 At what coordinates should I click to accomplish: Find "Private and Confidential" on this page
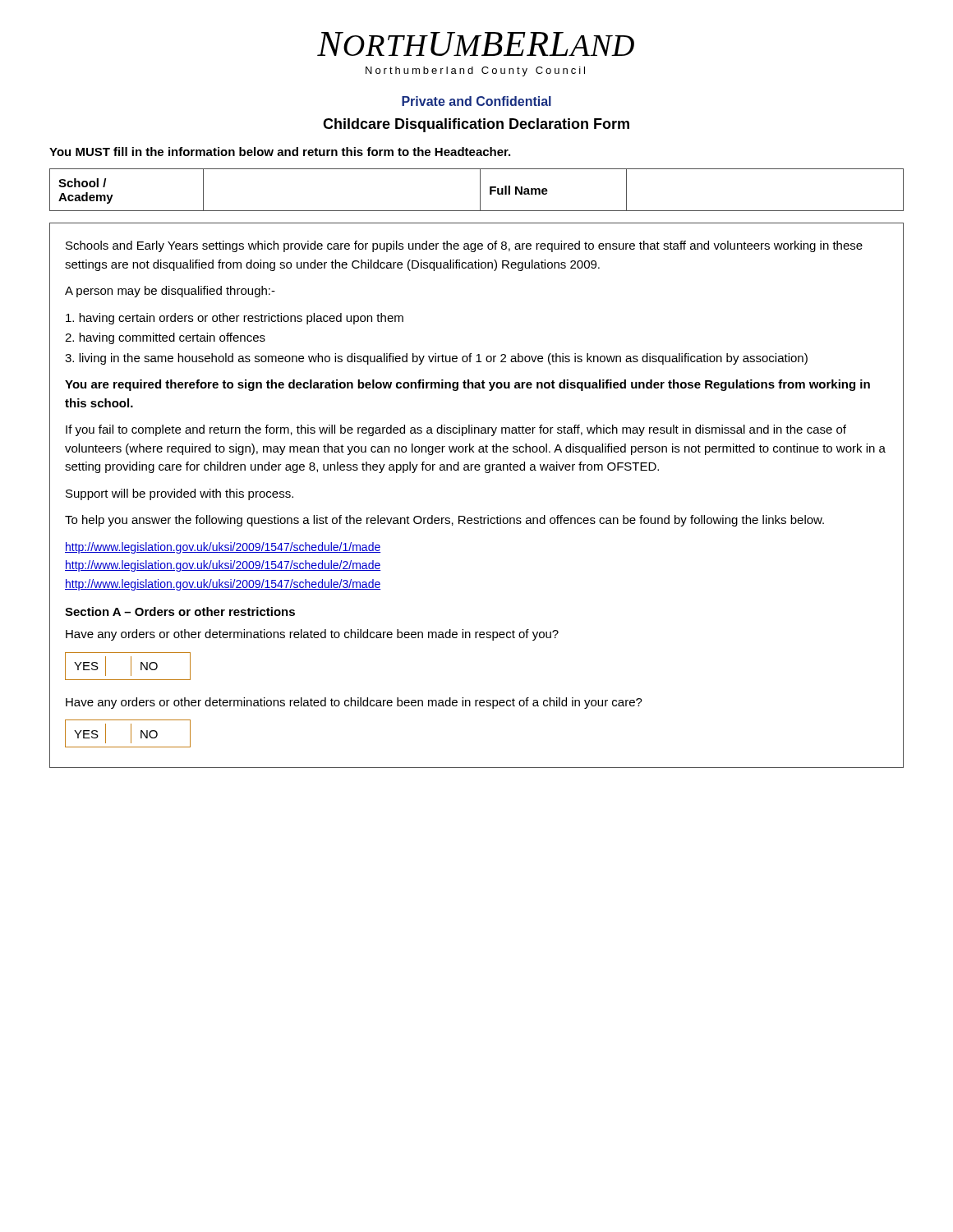(x=476, y=102)
